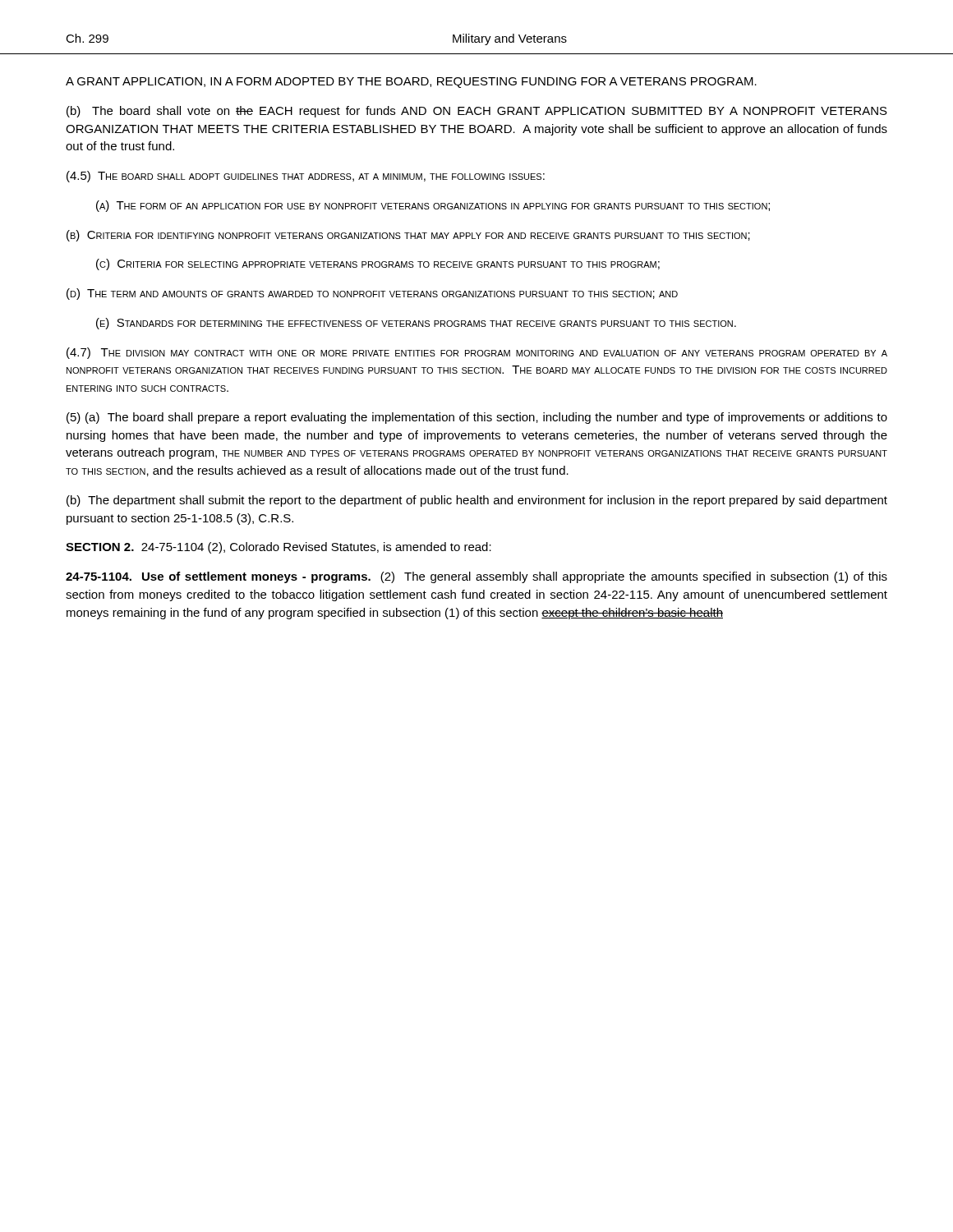Point to the block beginning "A GRANT APPLICATION, IN"
Screen dimensions: 1232x953
click(476, 81)
